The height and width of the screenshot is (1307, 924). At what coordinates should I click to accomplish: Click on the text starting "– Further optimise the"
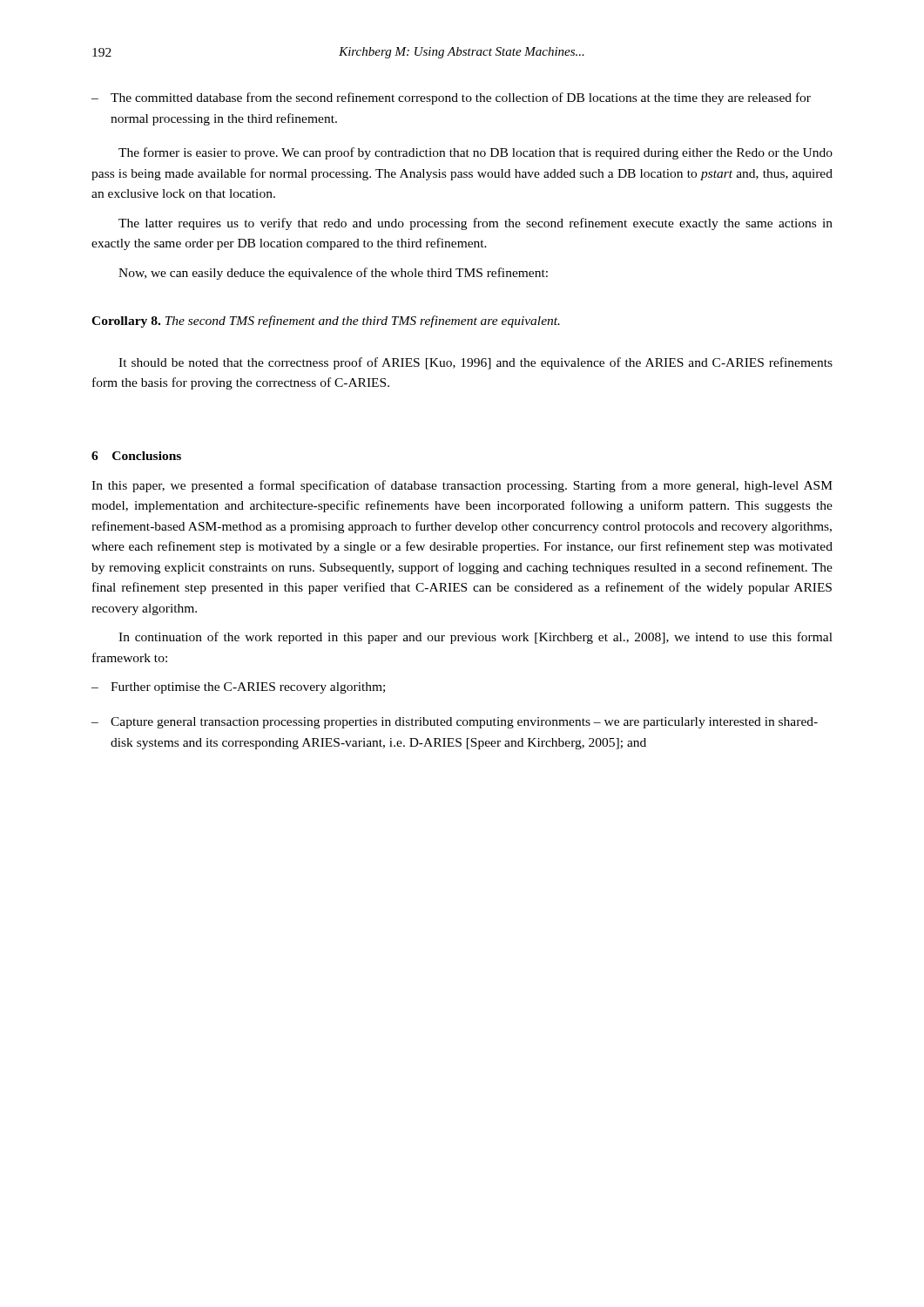[x=238, y=688]
